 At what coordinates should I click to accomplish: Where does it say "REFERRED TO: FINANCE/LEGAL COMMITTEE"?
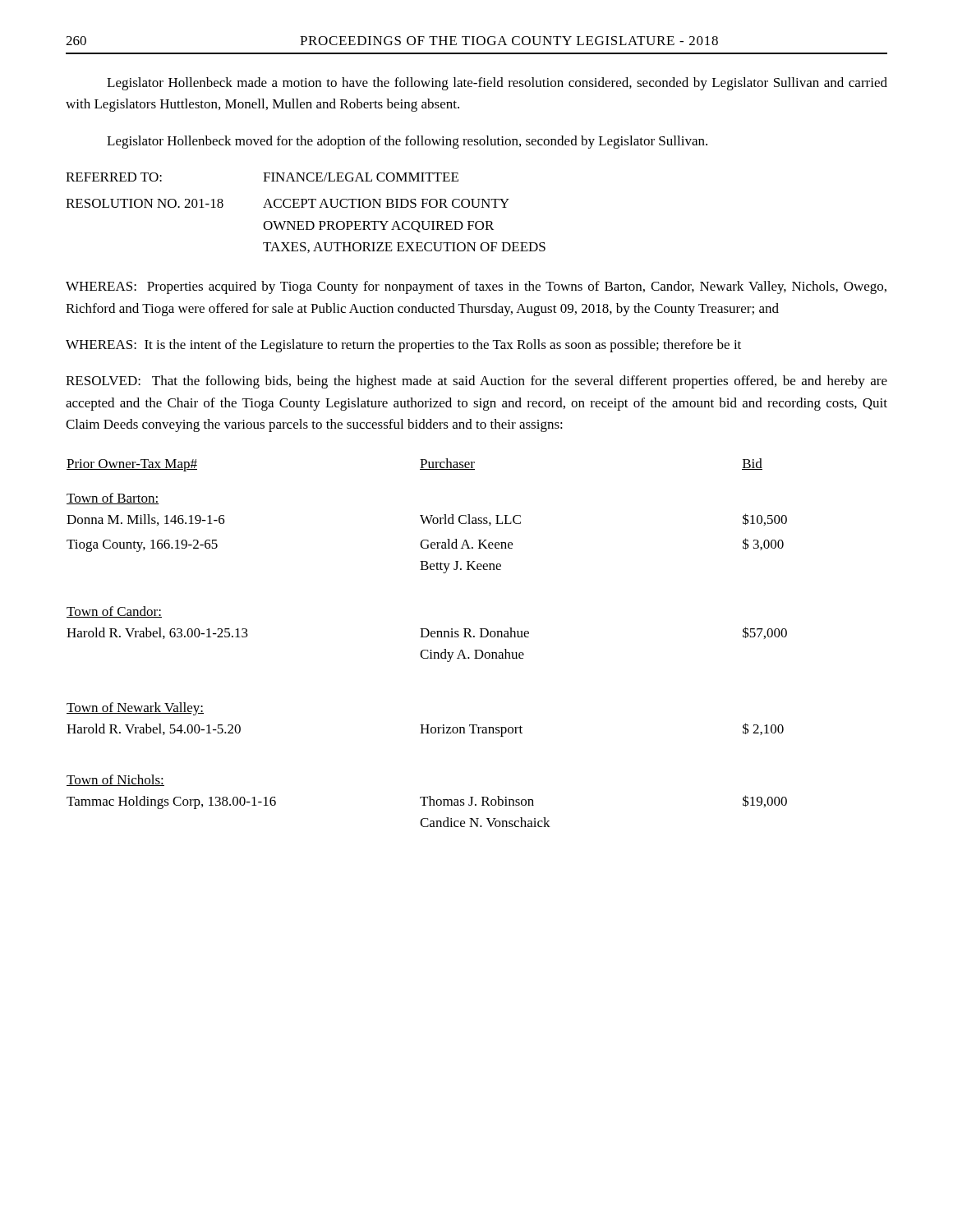tap(262, 177)
